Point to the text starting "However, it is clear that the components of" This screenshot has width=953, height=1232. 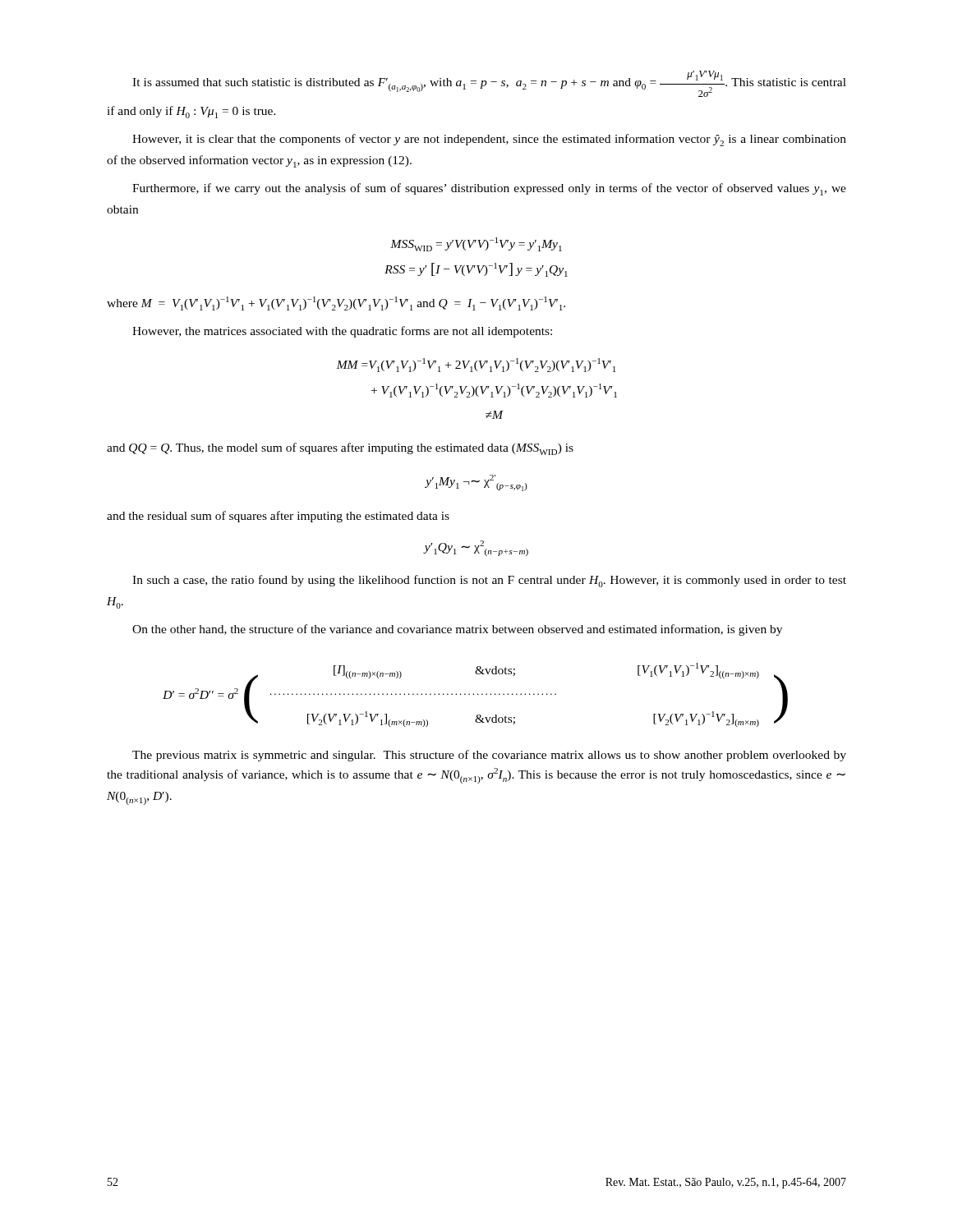[476, 150]
